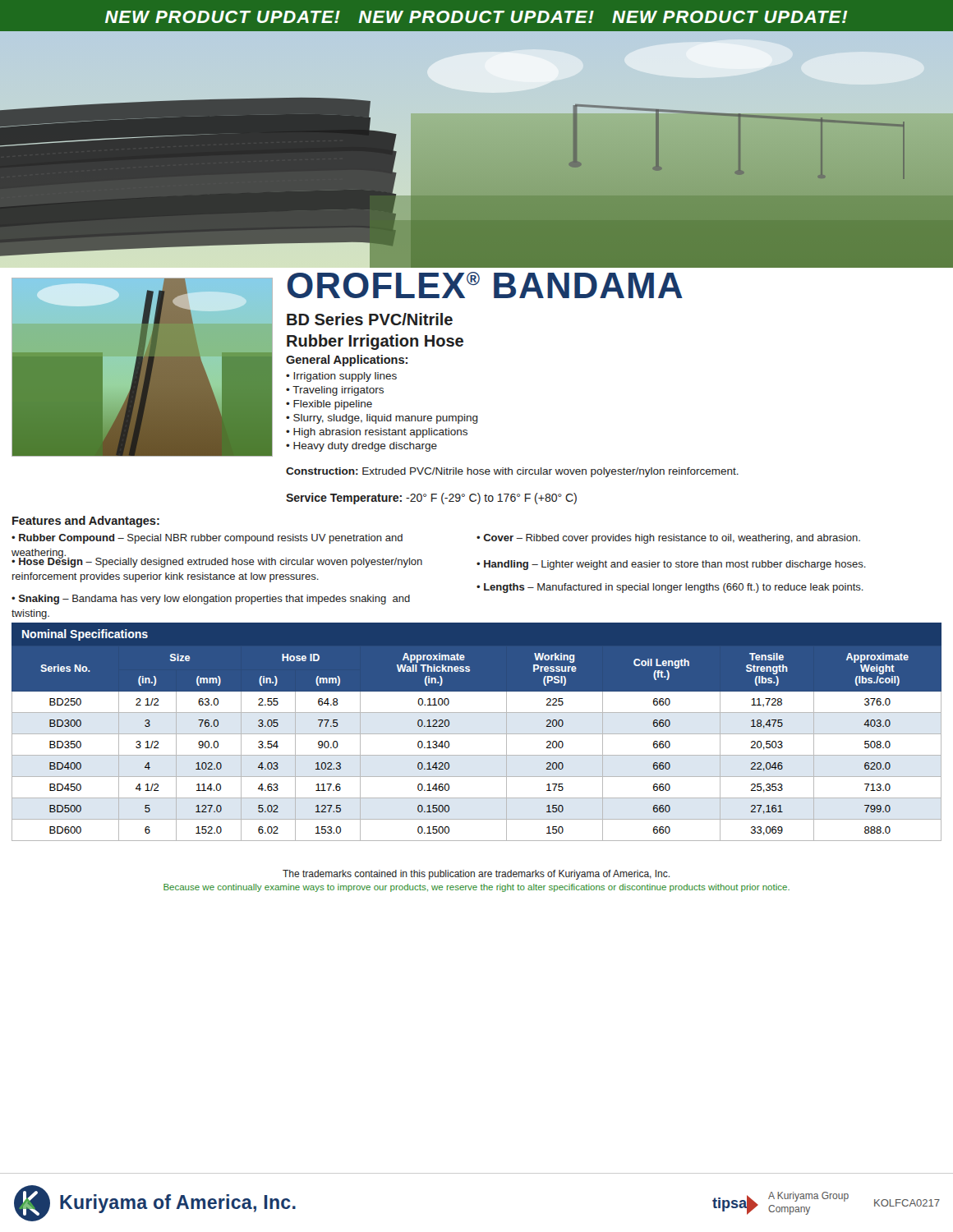Click on the text block with the text "Construction: Extruded PVC/Nitrile"
This screenshot has height=1232, width=953.
coord(512,471)
